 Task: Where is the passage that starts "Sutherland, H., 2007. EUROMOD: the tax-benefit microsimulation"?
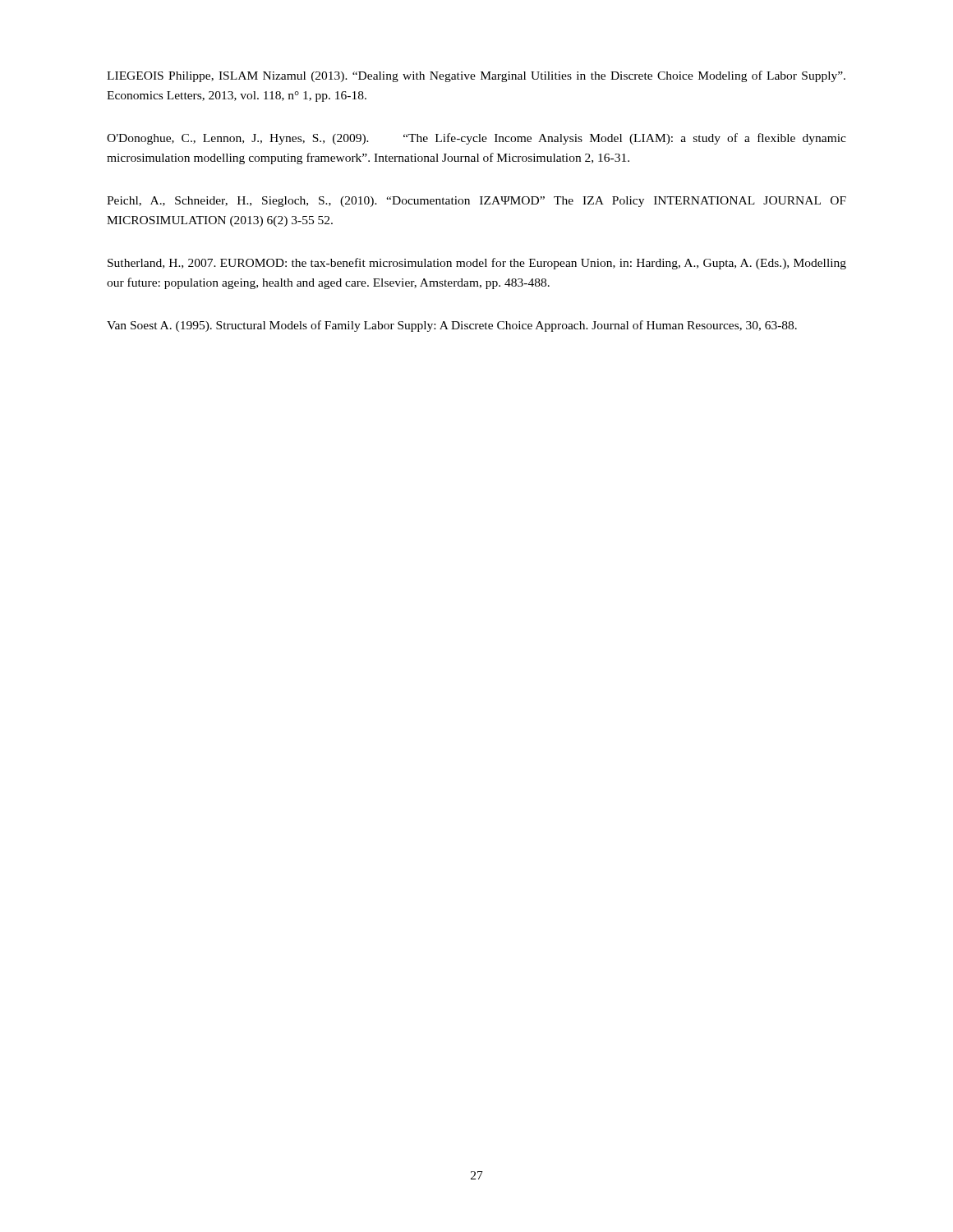click(476, 272)
